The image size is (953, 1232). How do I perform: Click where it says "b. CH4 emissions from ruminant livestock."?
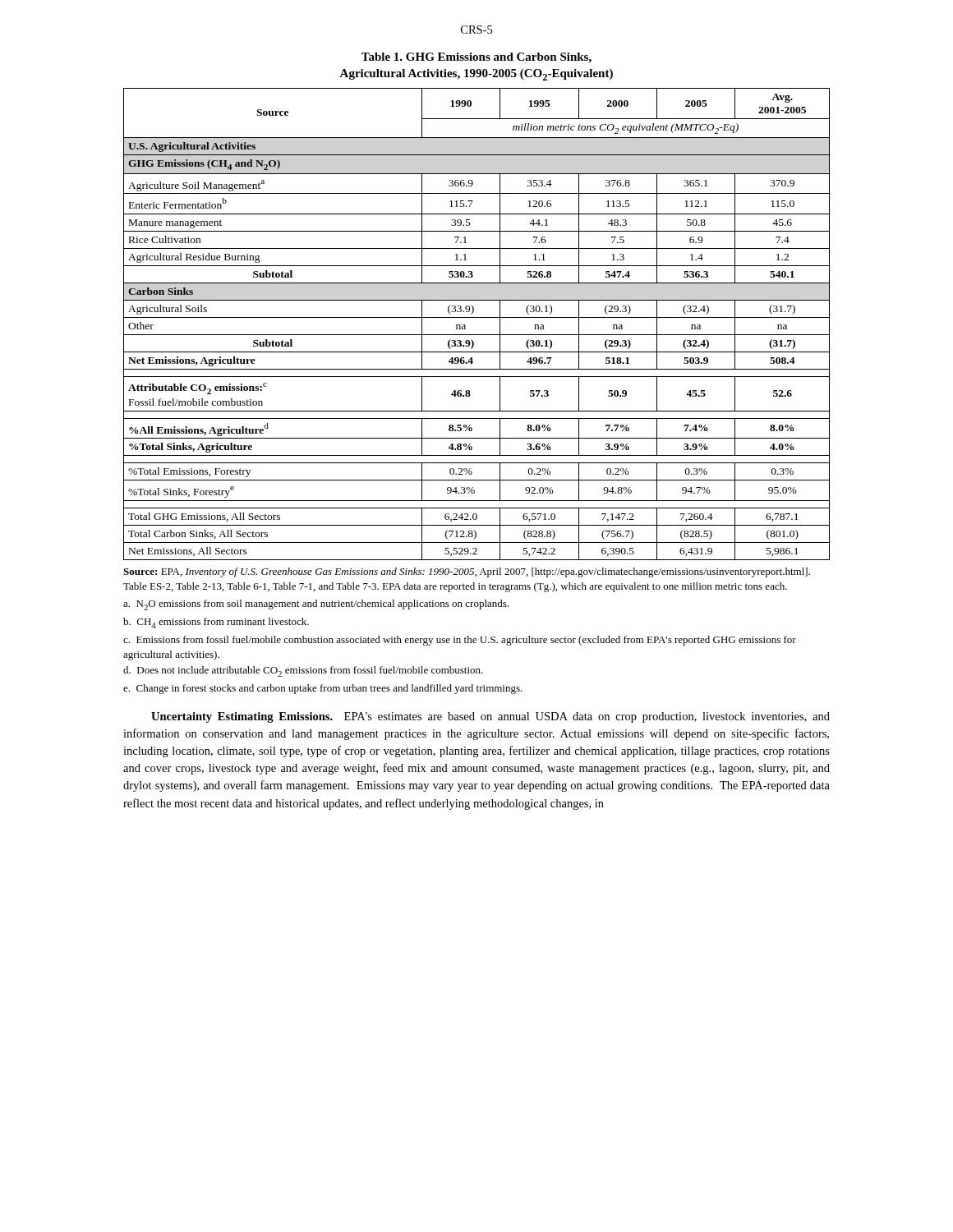click(216, 622)
